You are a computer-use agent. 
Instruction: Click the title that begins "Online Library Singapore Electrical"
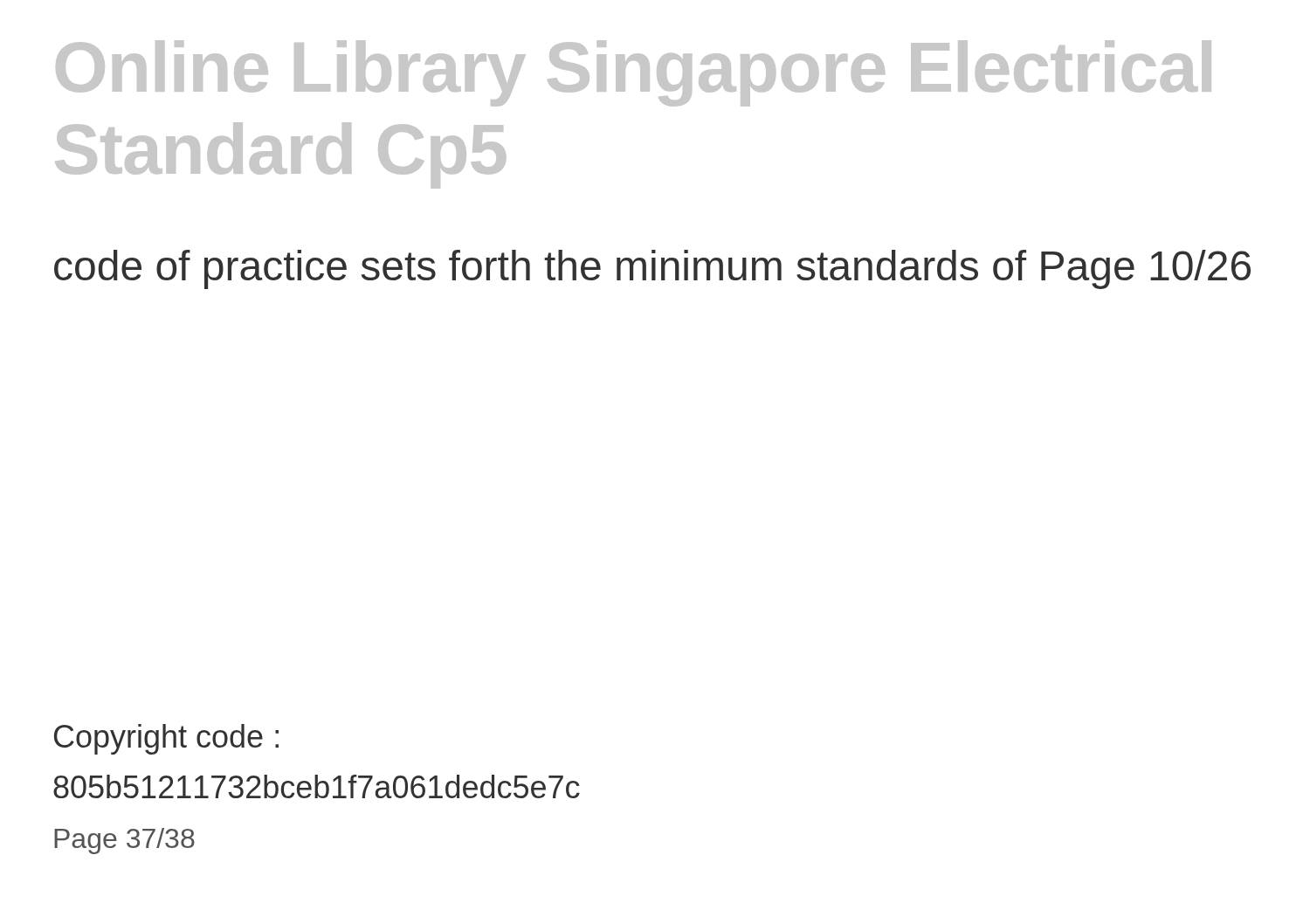pos(634,108)
